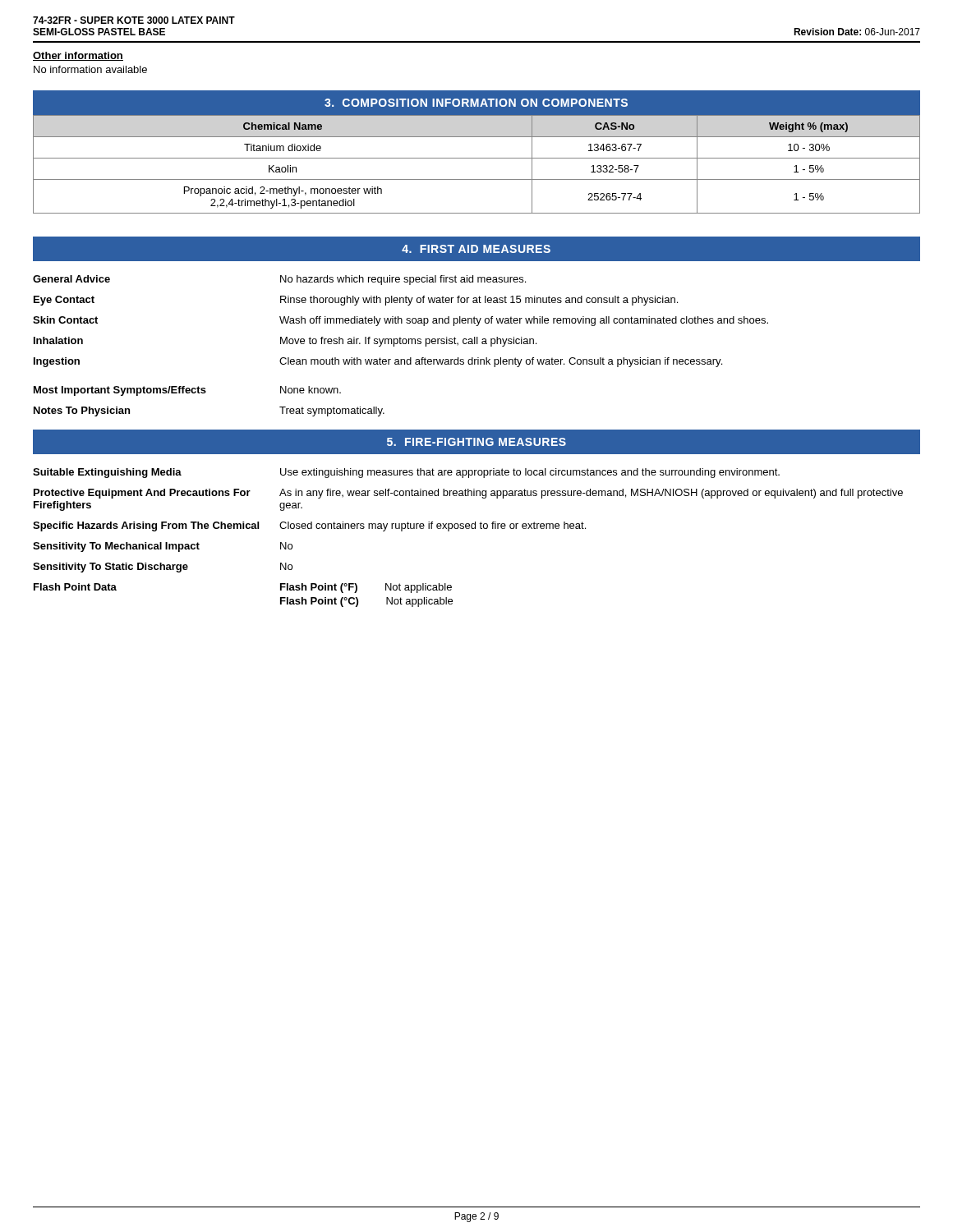Viewport: 953px width, 1232px height.
Task: Point to the text block starting "Sensitivity To Mechanical Impact No"
Action: pyautogui.click(x=163, y=547)
